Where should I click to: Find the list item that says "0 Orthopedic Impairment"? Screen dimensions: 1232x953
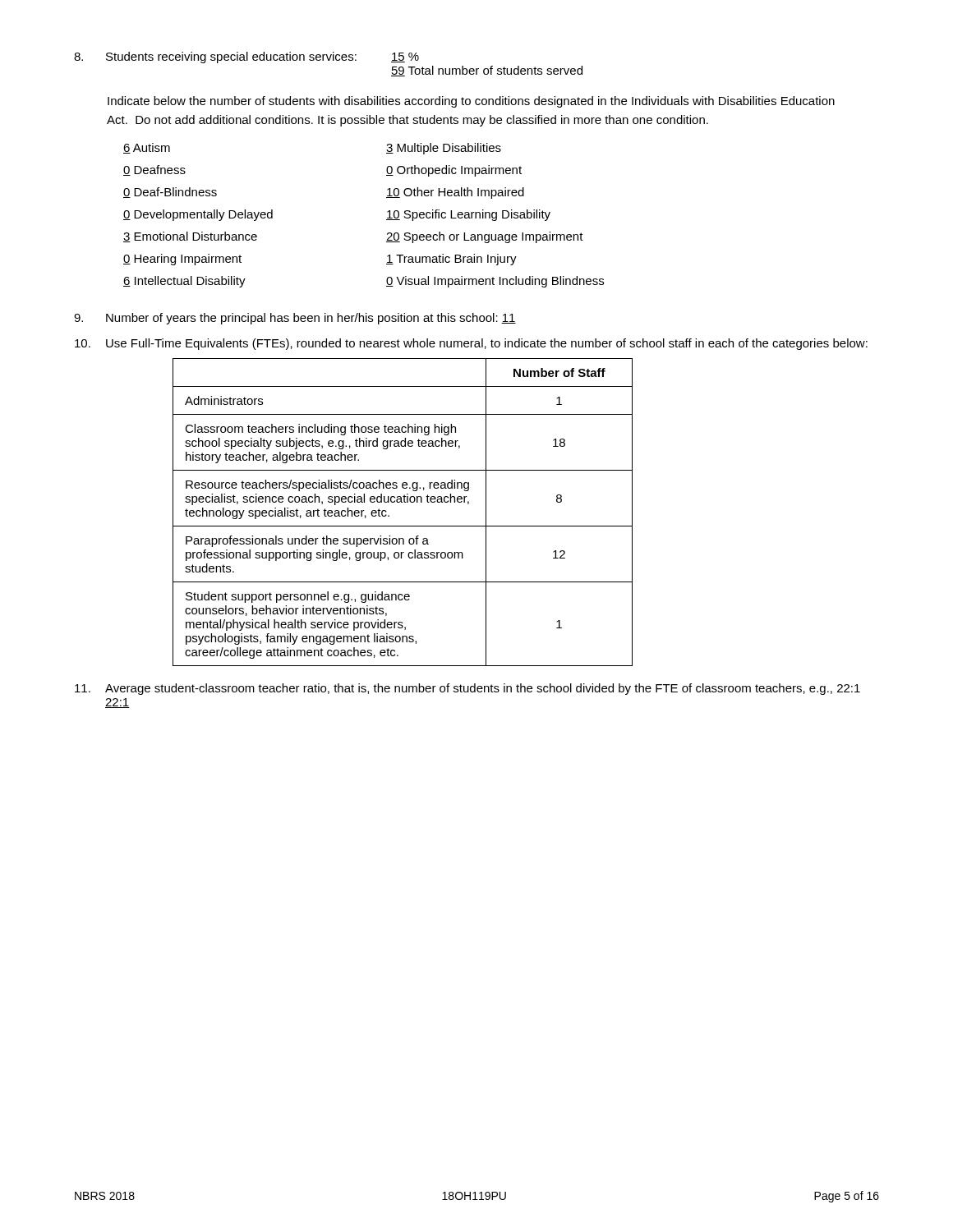[454, 170]
